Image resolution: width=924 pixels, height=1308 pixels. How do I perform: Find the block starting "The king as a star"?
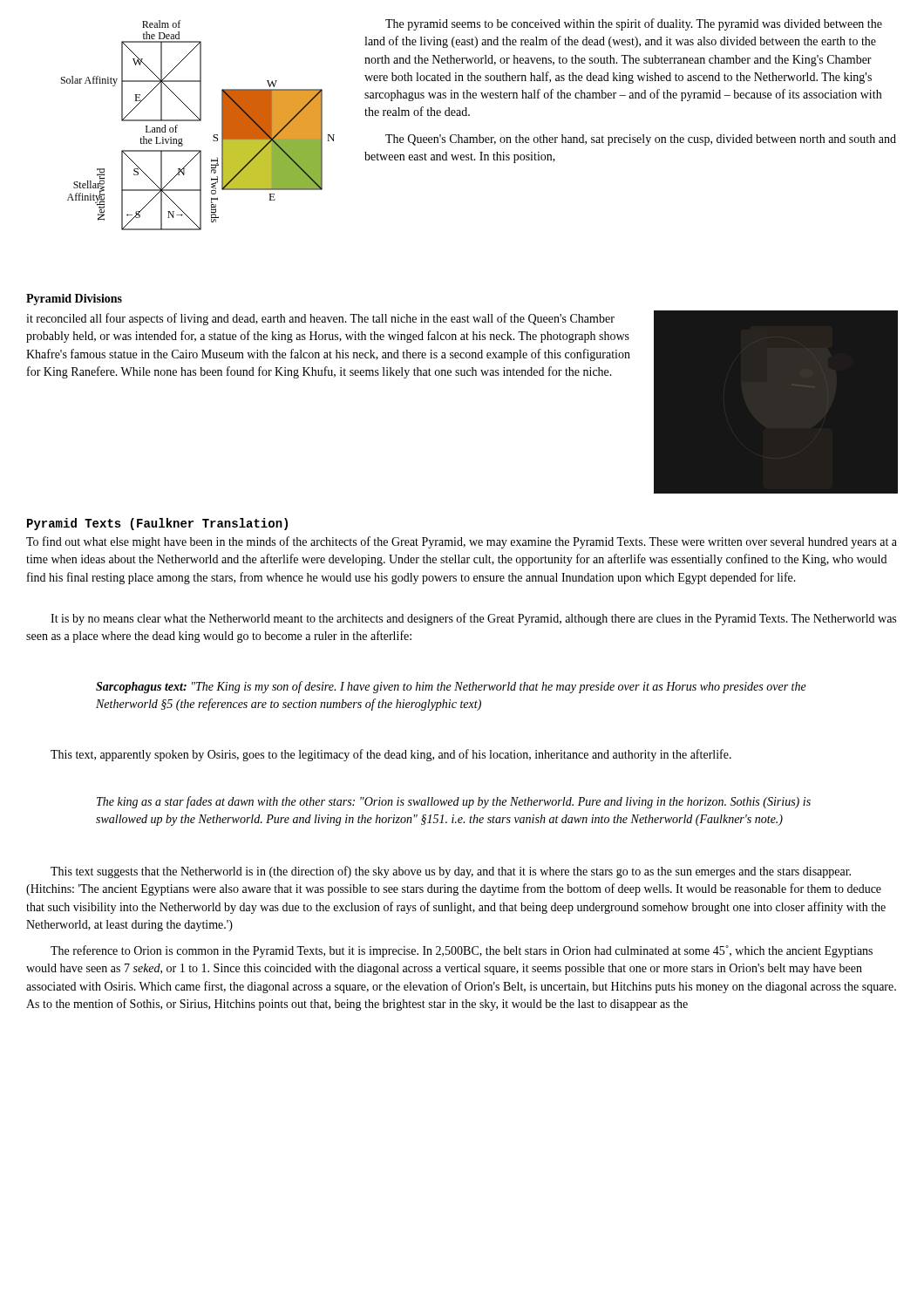pos(462,811)
